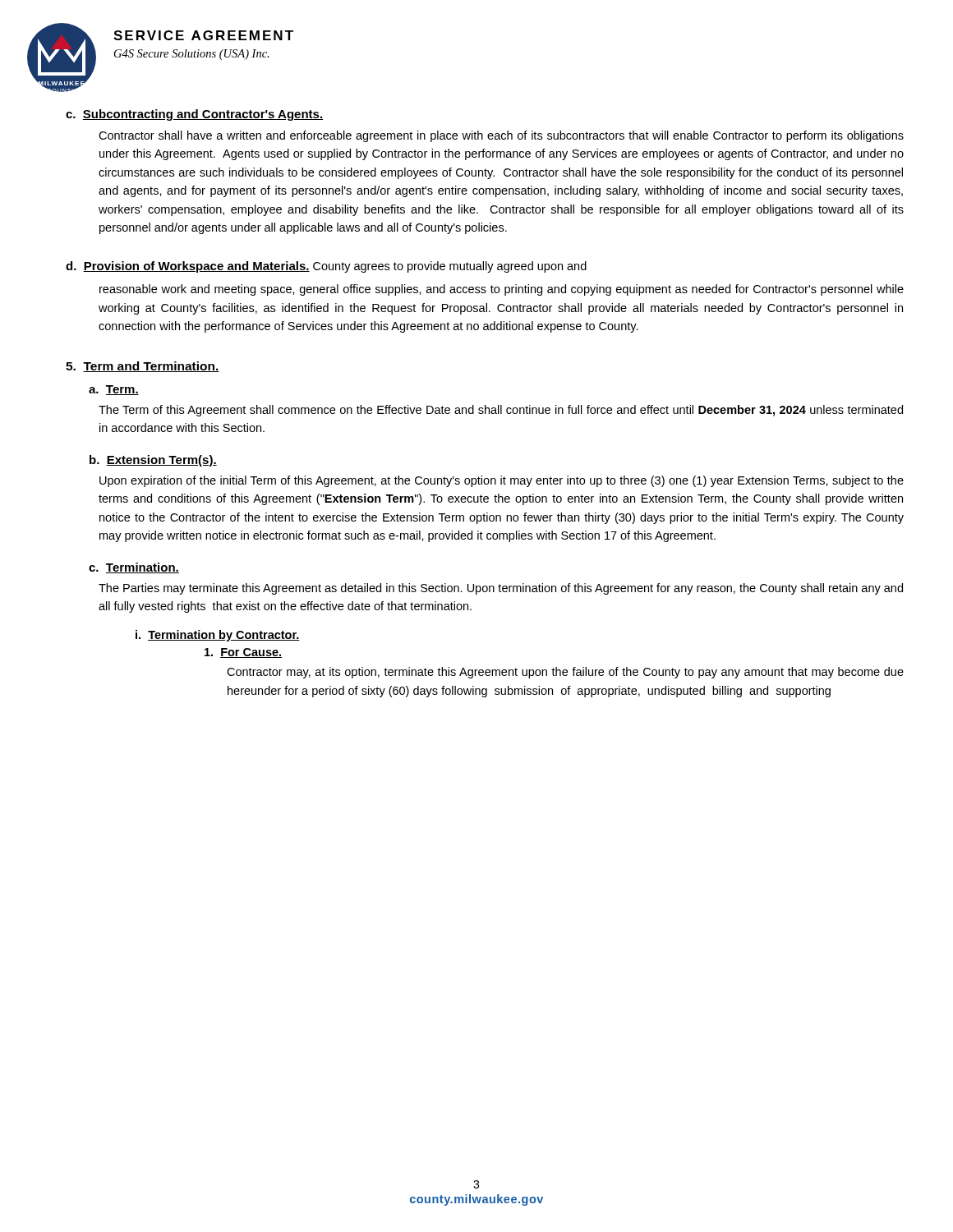953x1232 pixels.
Task: Click on the text block starting "5. Term and Termination."
Action: [x=142, y=366]
